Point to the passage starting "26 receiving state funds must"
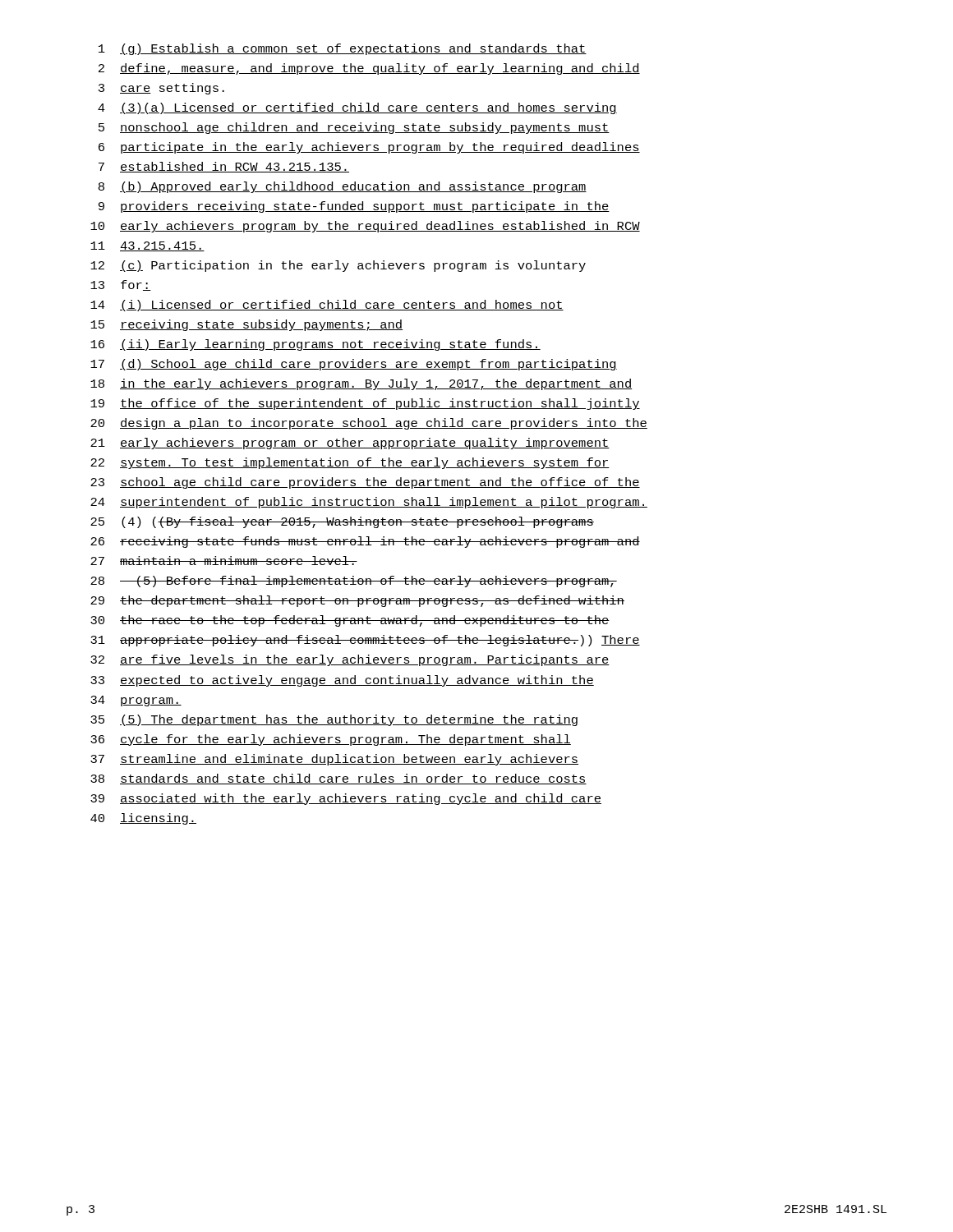953x1232 pixels. pyautogui.click(x=476, y=542)
